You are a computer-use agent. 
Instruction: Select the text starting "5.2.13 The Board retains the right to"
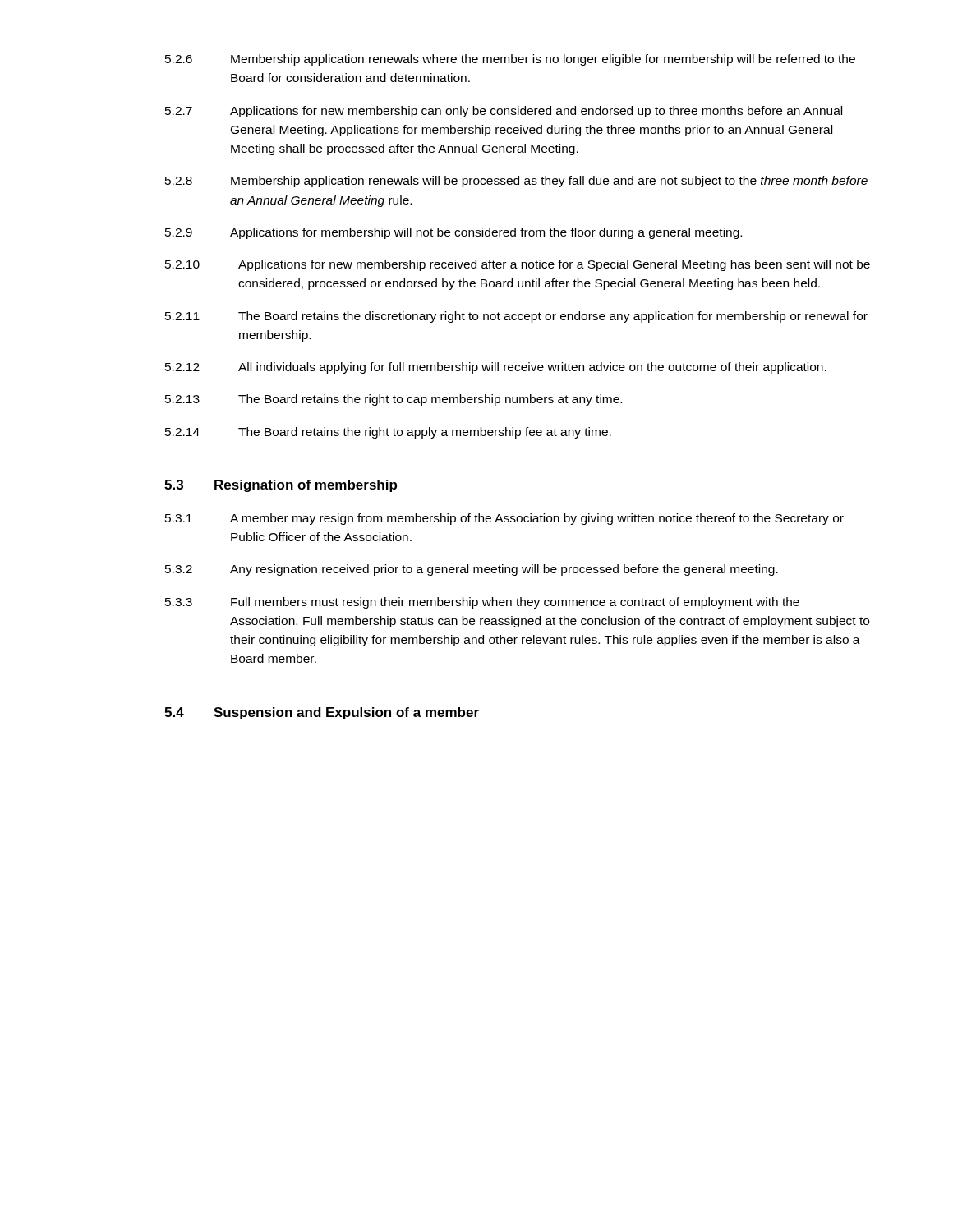point(518,399)
